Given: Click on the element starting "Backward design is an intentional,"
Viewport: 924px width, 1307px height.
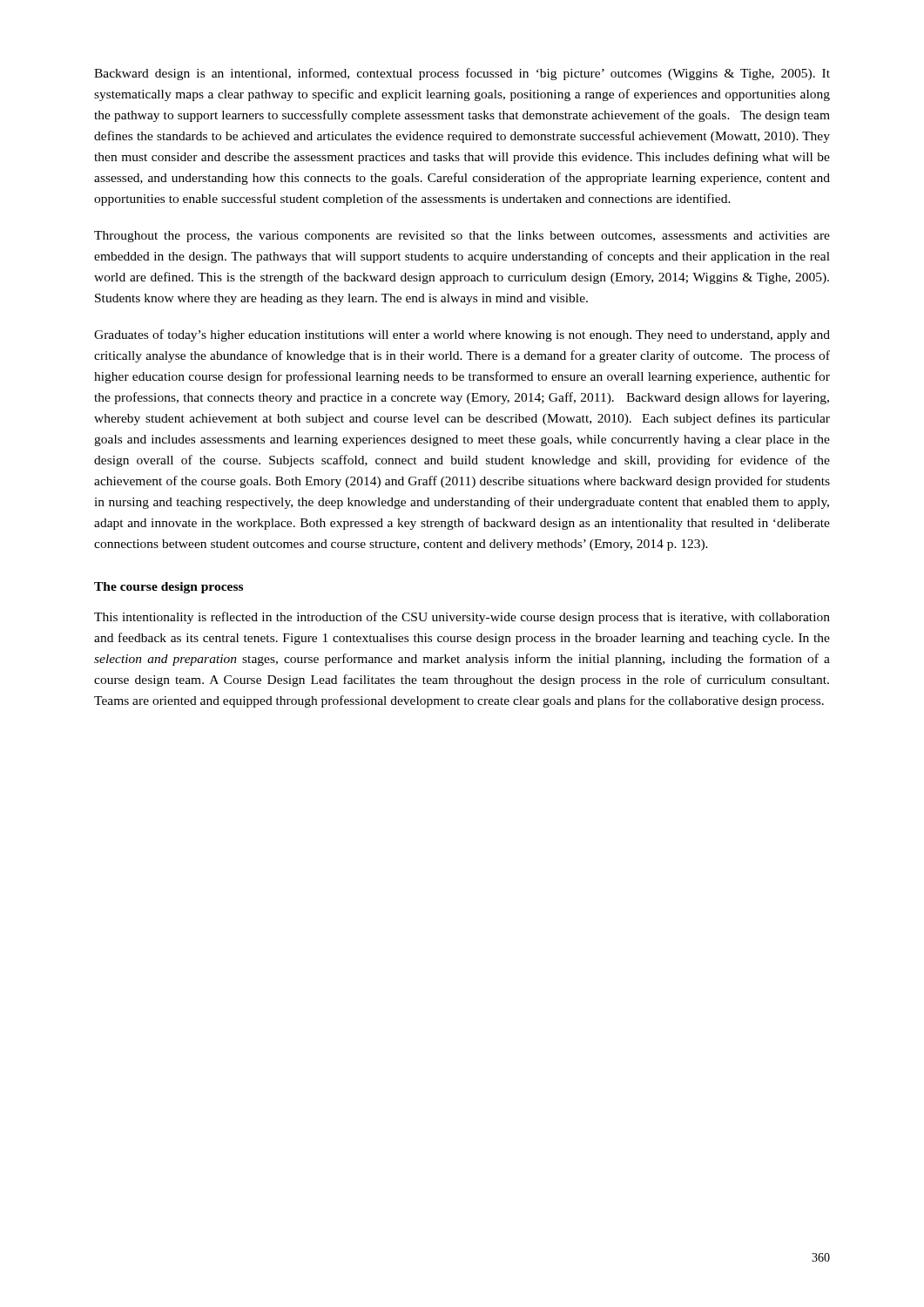Looking at the screenshot, I should point(462,136).
